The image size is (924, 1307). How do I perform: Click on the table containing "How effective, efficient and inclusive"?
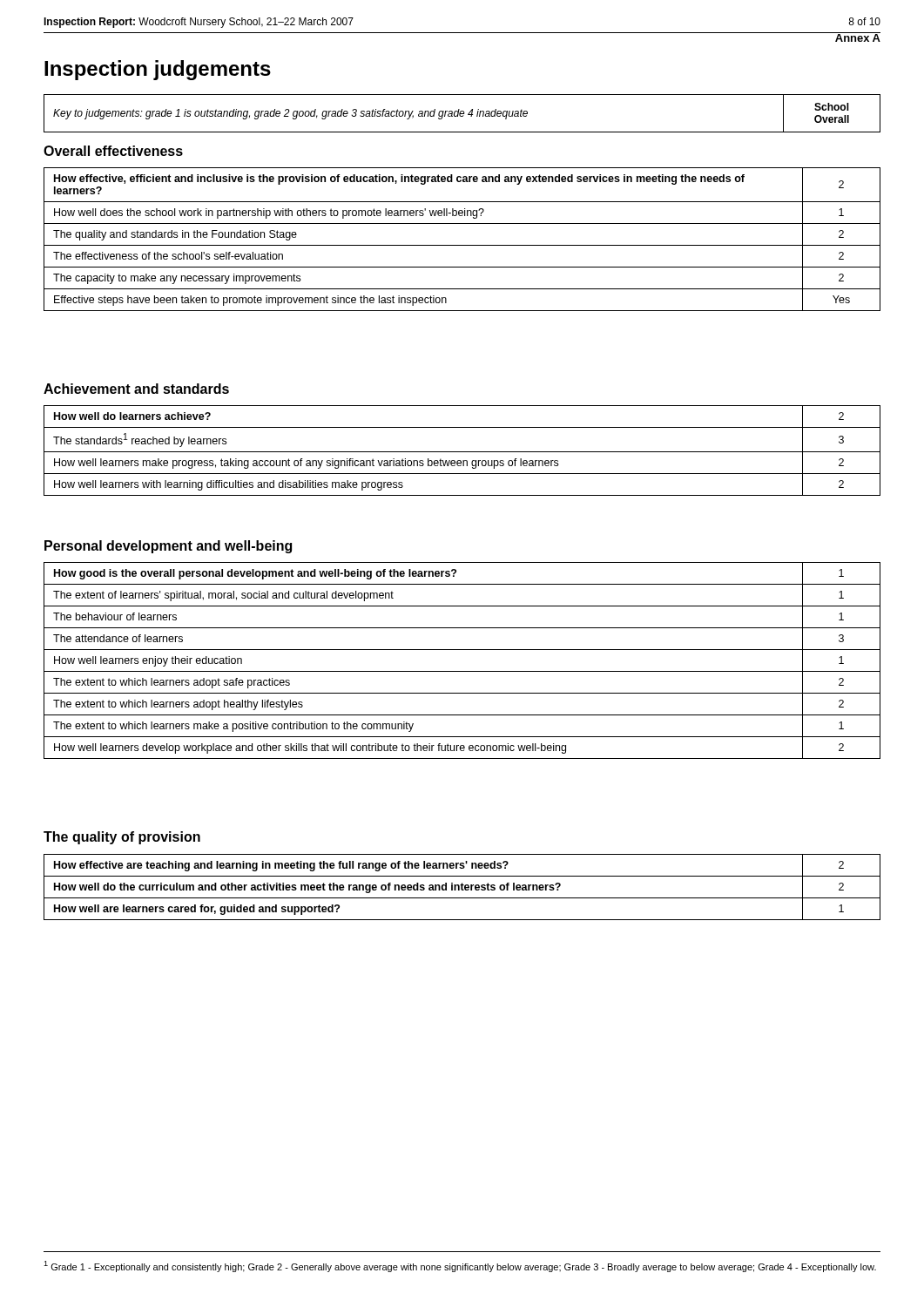pos(462,239)
